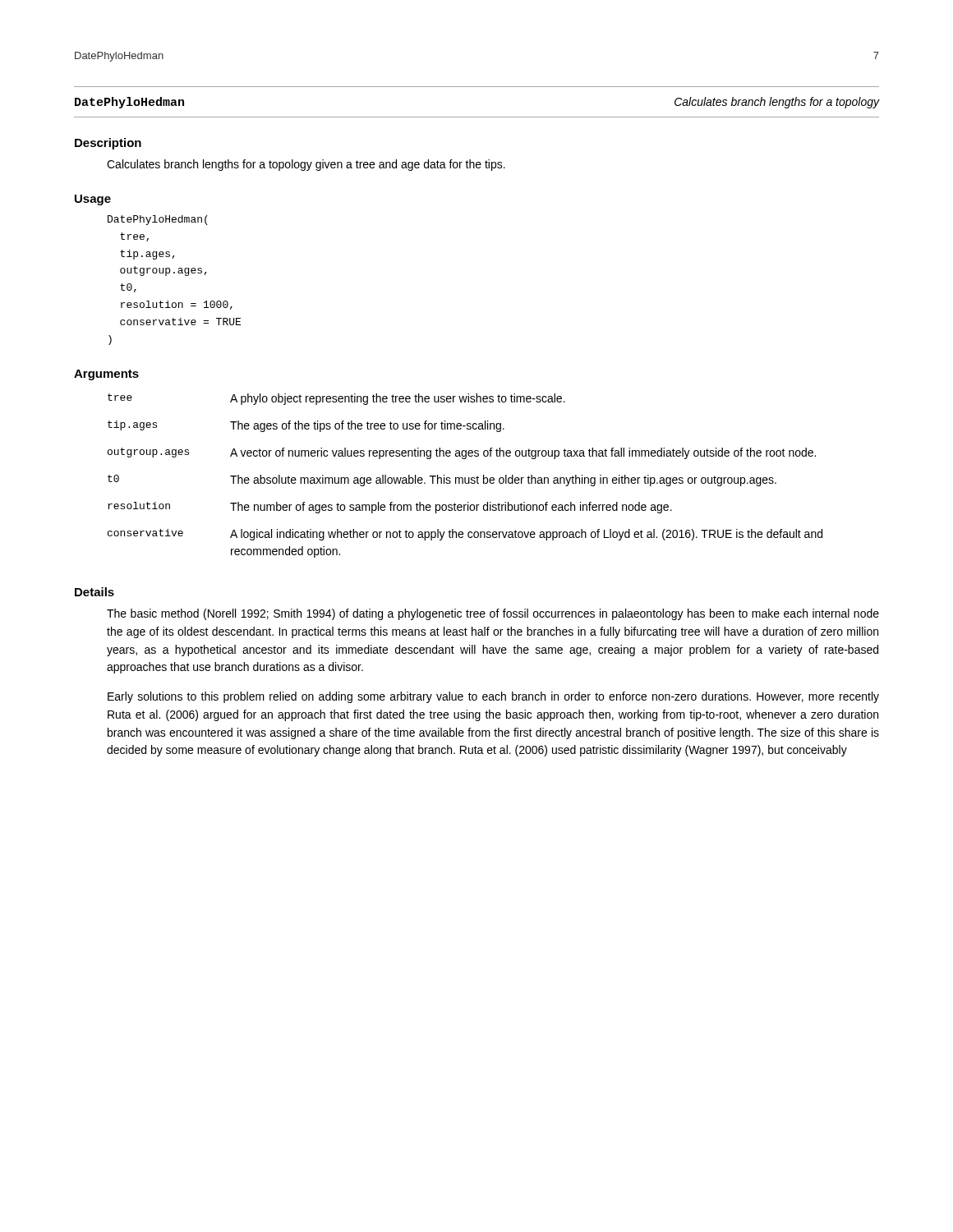Select the formula containing "DatePhyloHedman( tree, tip.ages, outgroup.ages, t0, resolution ="

174,279
